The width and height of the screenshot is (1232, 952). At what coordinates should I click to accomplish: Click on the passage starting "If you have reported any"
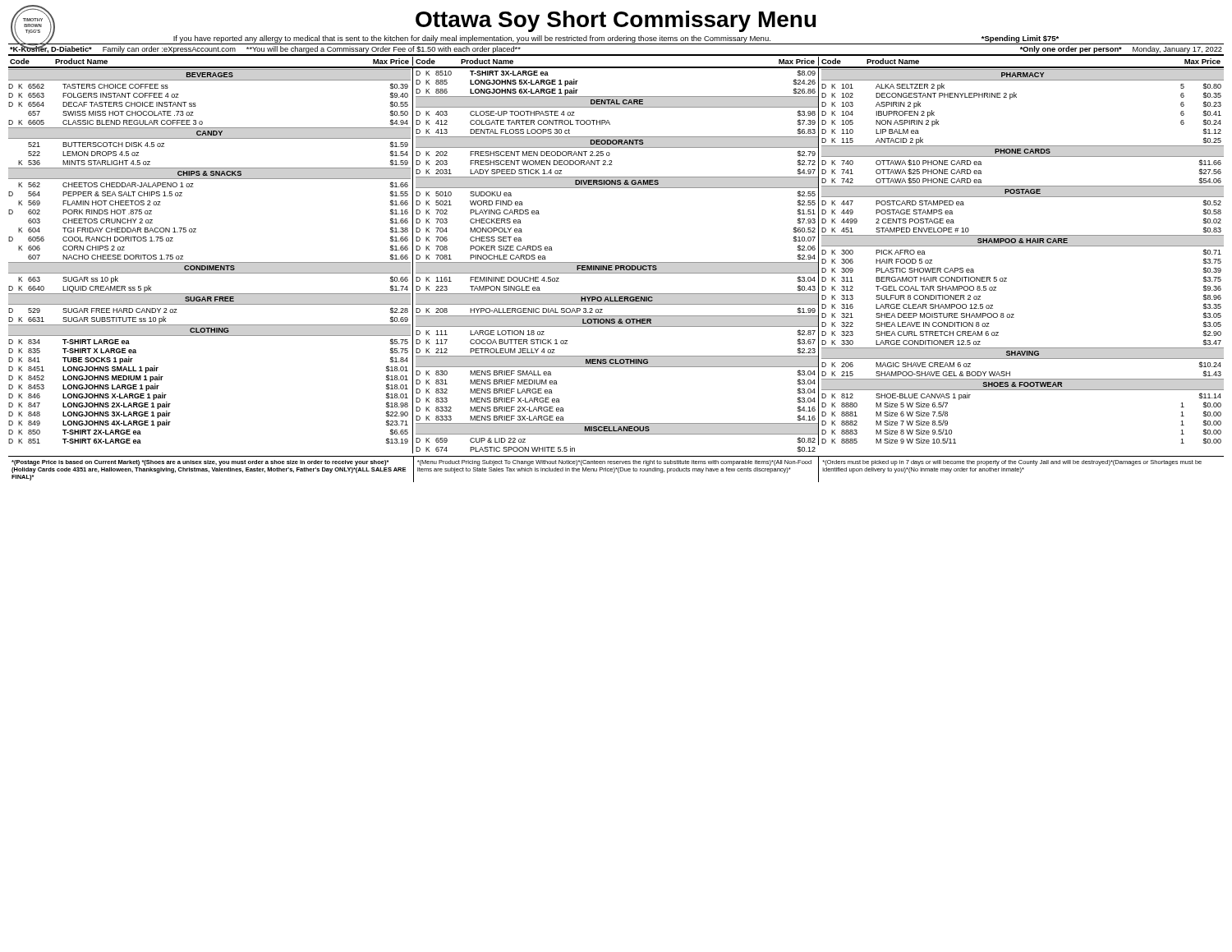616,38
